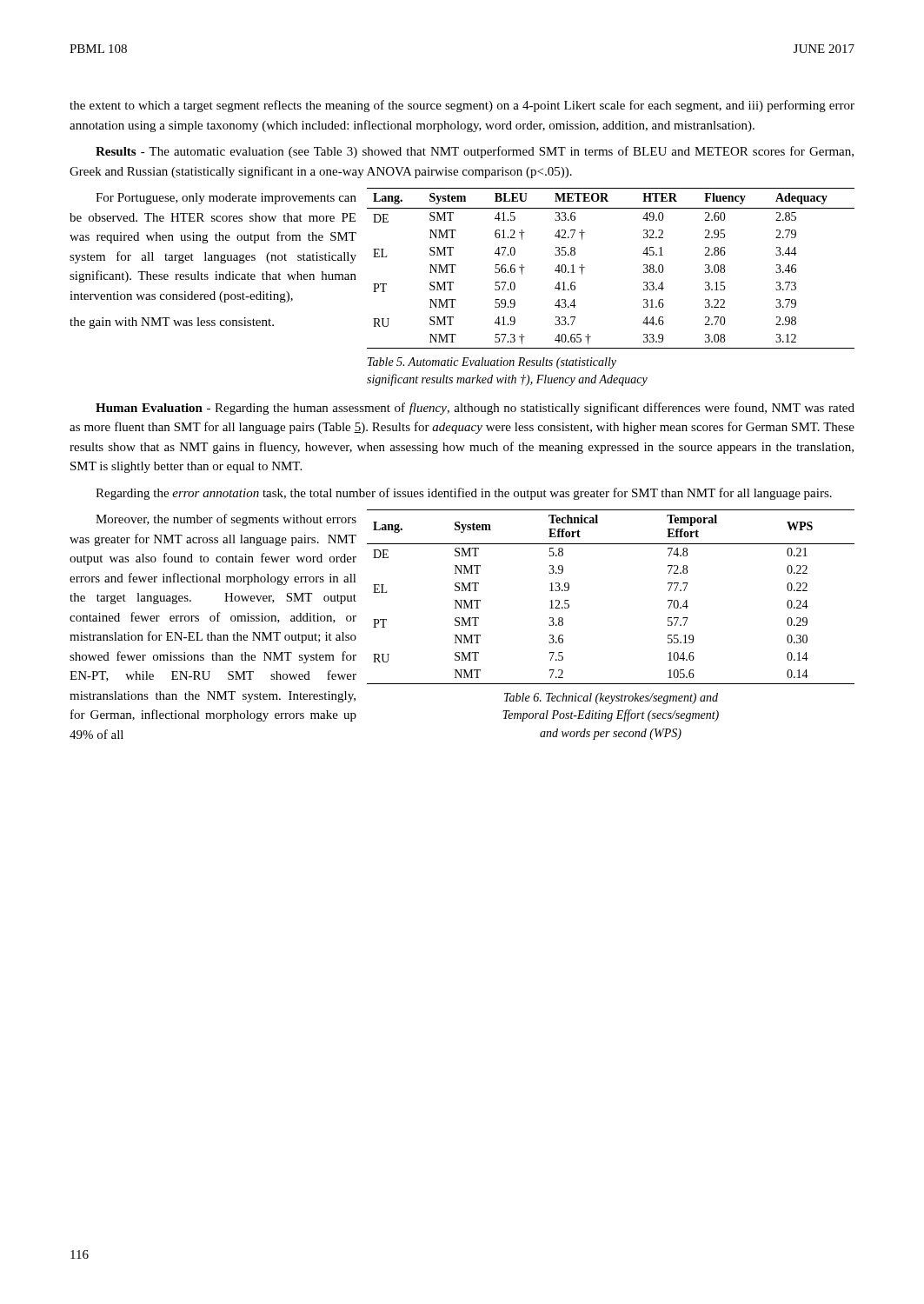Locate the text block with the text "For Portuguese, only moderate improvements can"

213,260
